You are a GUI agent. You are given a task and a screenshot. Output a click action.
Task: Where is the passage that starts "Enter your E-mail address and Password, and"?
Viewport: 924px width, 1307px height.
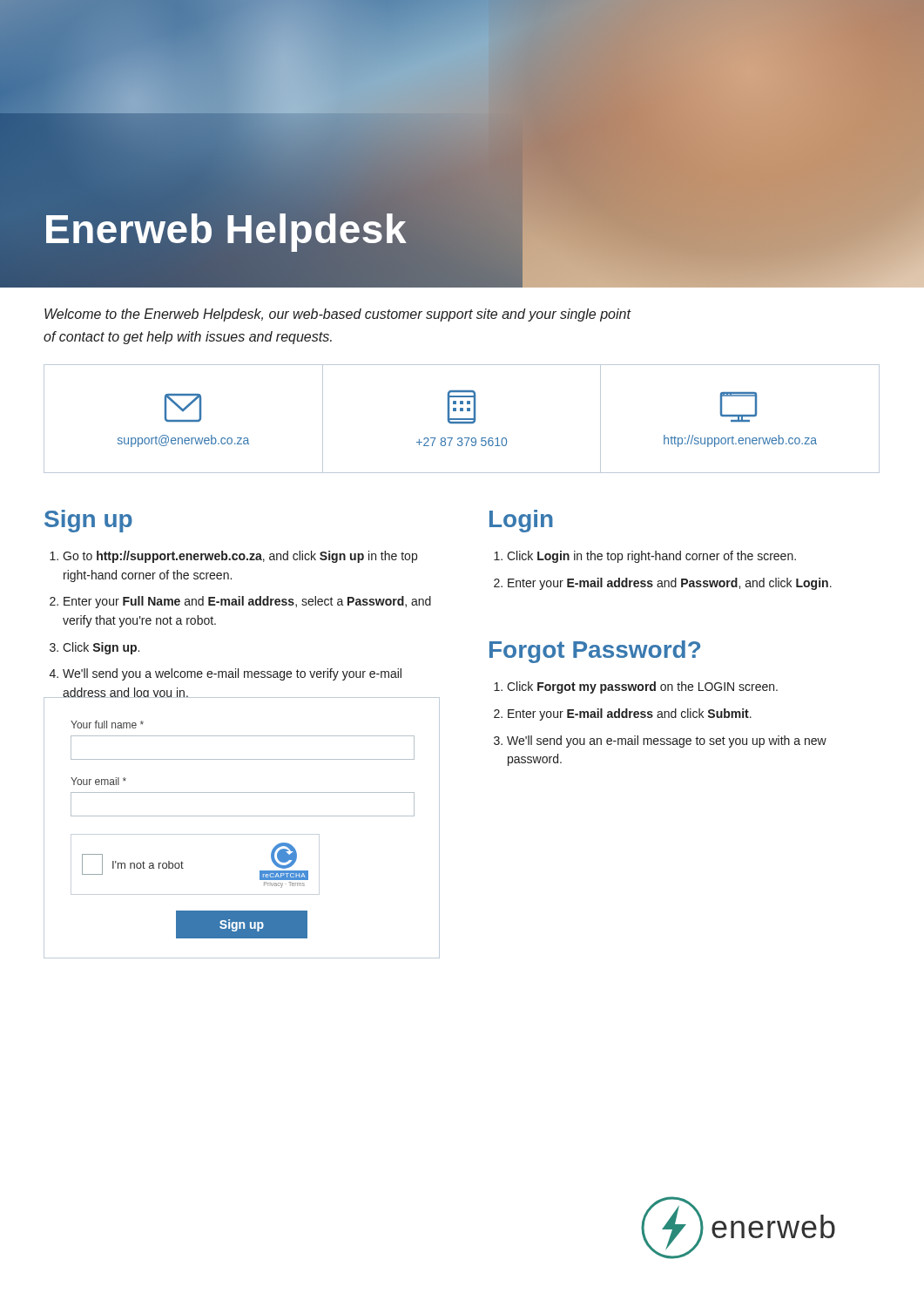pos(669,583)
